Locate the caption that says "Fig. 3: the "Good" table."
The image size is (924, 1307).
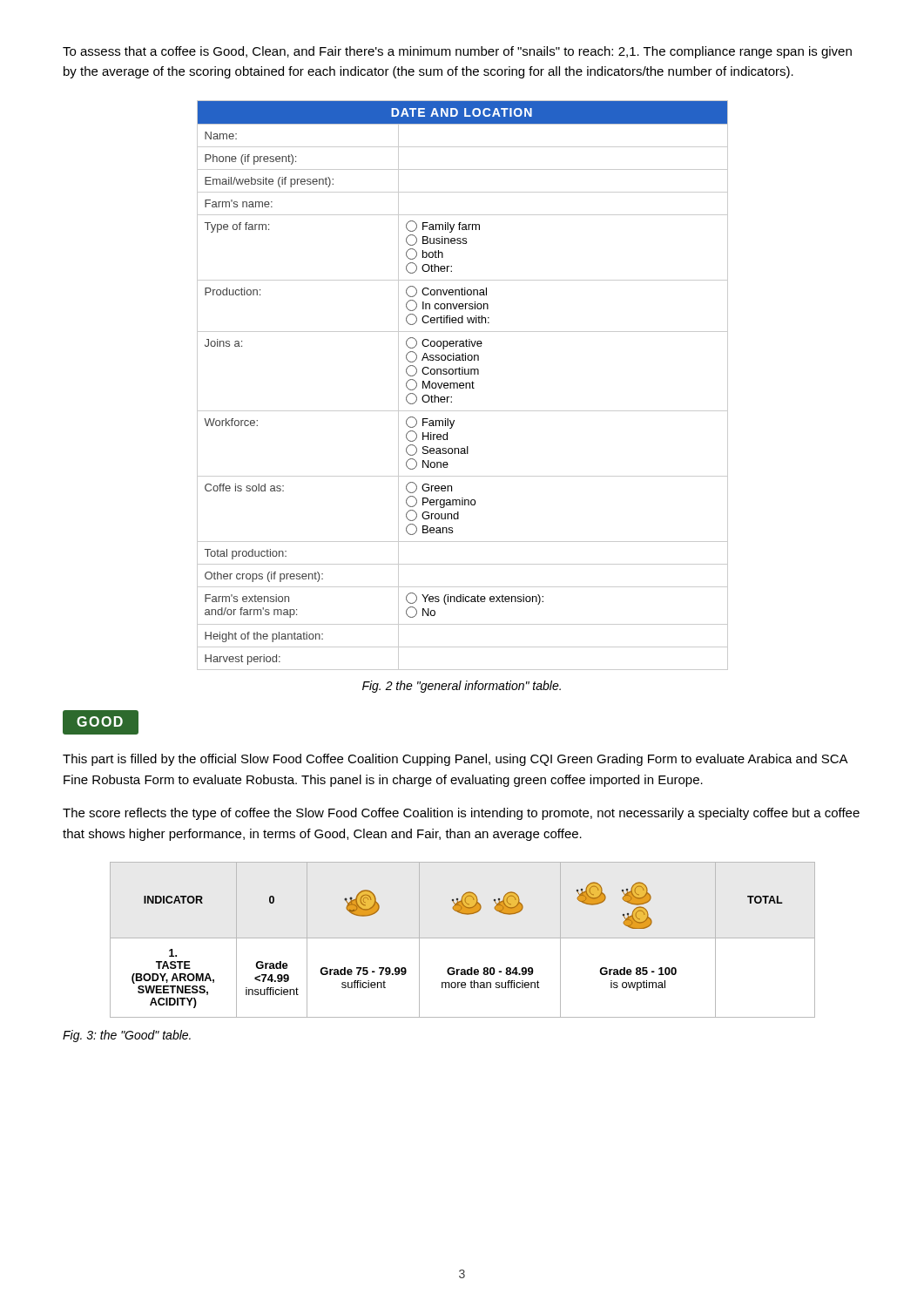[x=127, y=1035]
